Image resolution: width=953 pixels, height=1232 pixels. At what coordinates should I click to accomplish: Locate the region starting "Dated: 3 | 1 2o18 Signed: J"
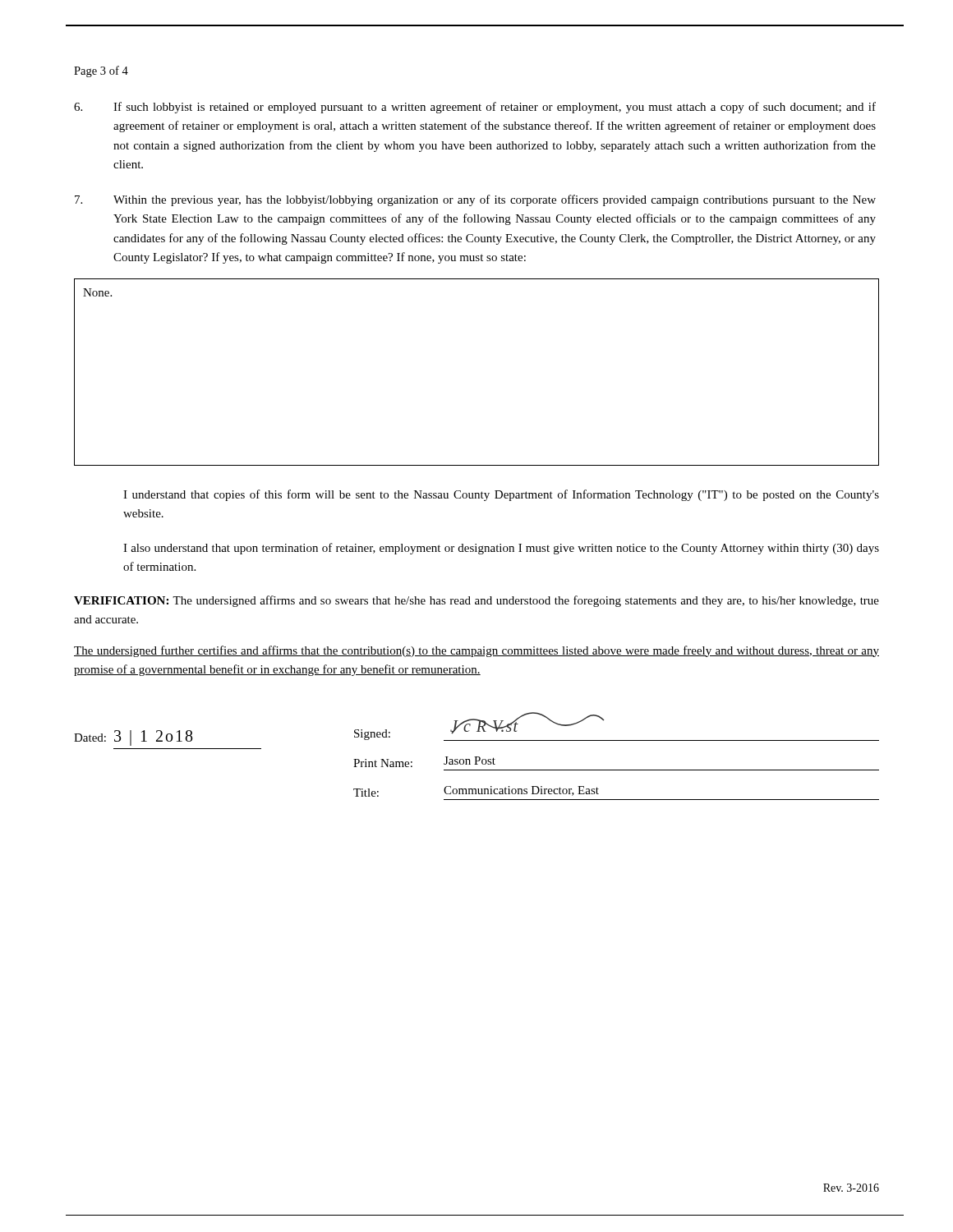[x=476, y=754]
